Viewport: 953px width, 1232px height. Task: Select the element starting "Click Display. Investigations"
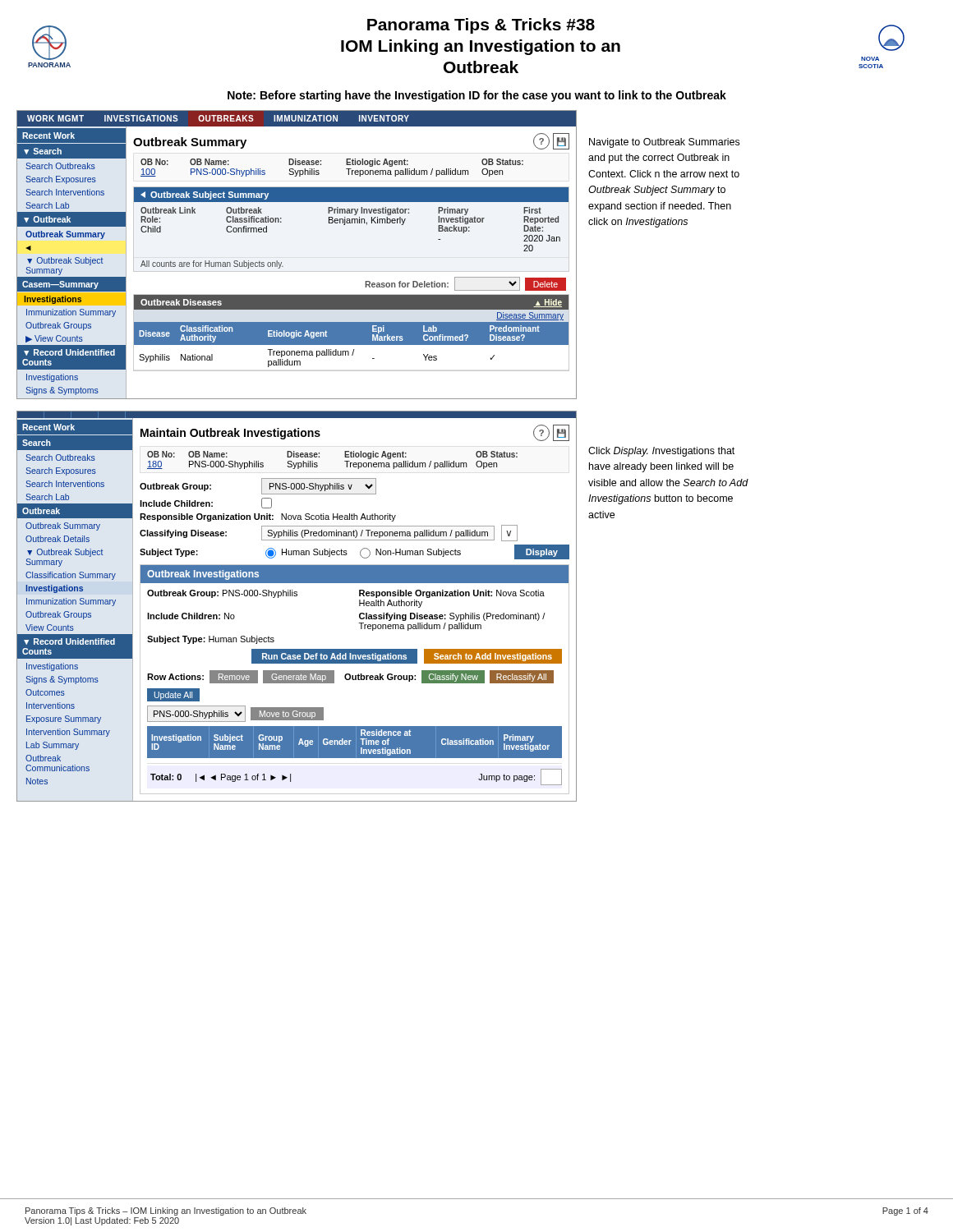(668, 483)
